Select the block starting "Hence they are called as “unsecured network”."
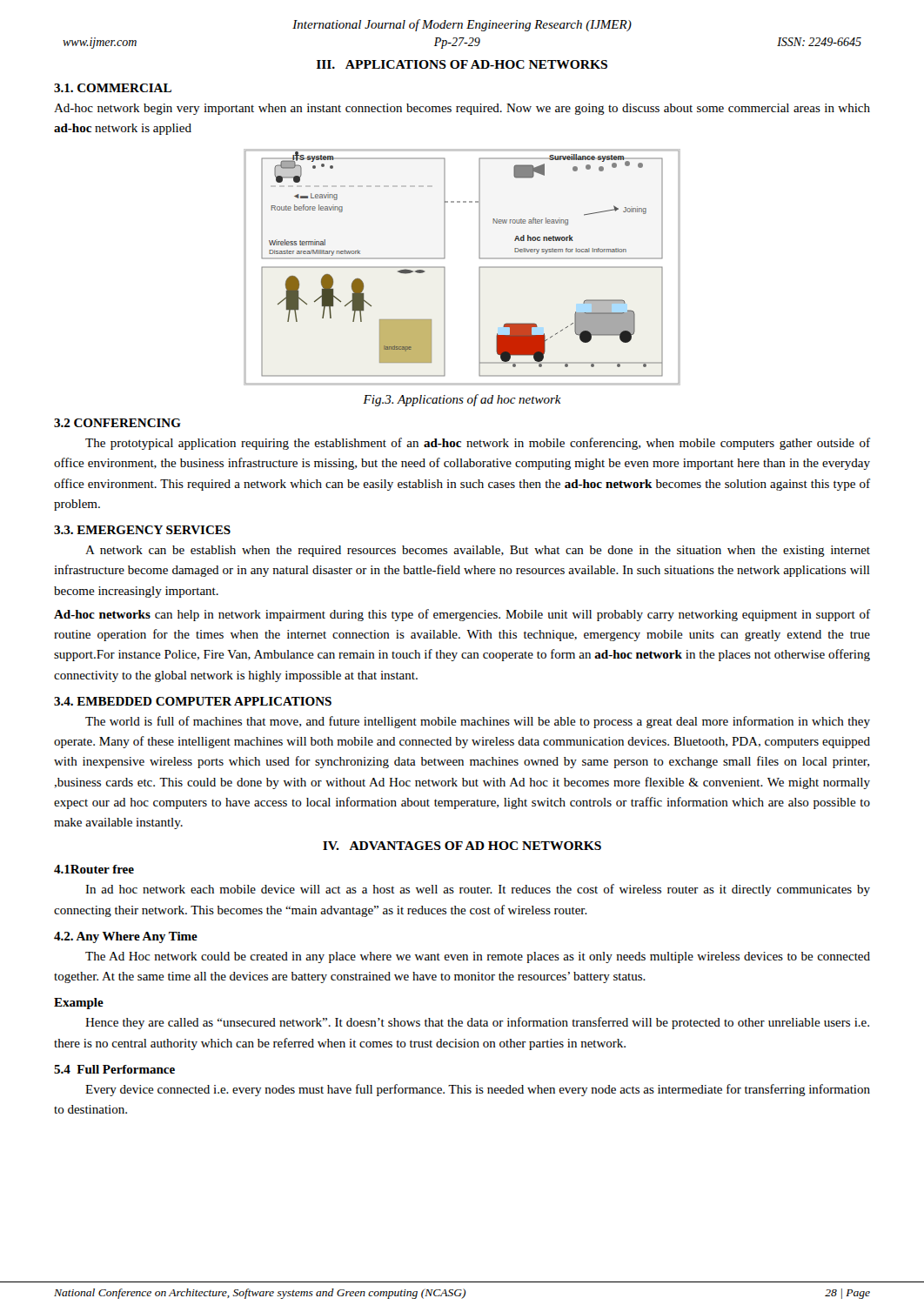 [x=462, y=1033]
